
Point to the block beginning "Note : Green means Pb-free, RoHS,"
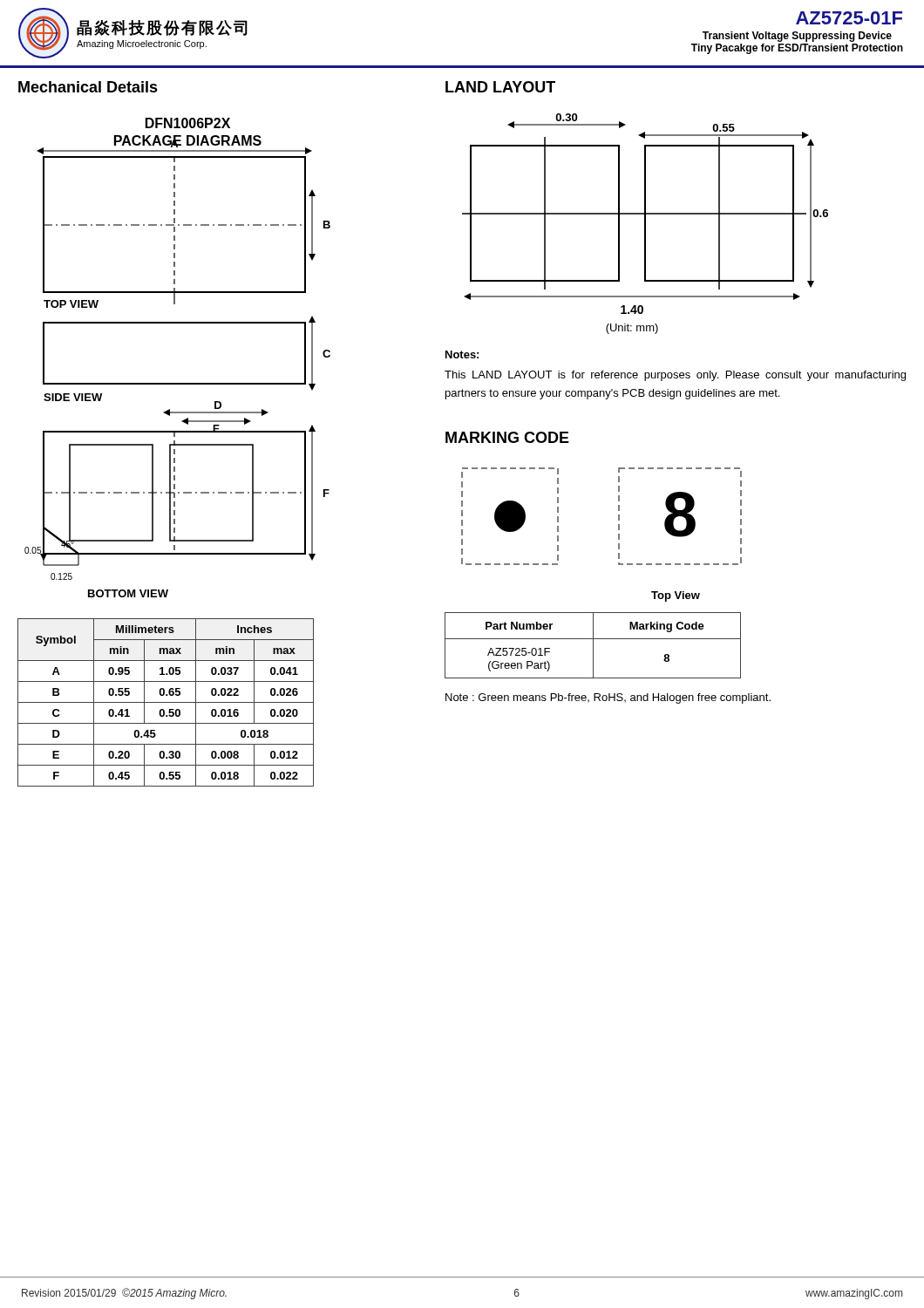coord(608,697)
